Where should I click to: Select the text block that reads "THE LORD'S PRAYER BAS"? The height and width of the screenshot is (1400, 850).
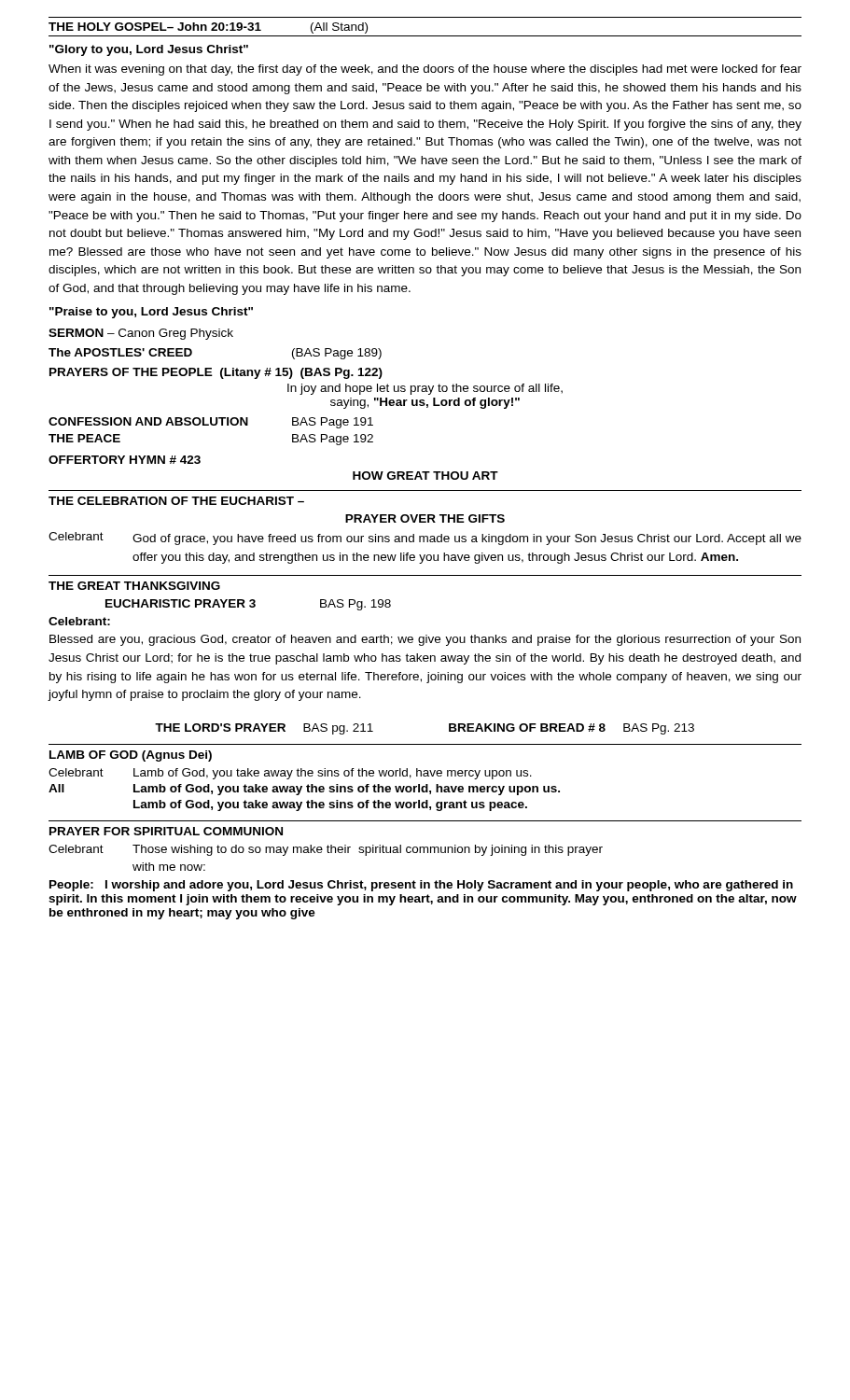point(215,730)
